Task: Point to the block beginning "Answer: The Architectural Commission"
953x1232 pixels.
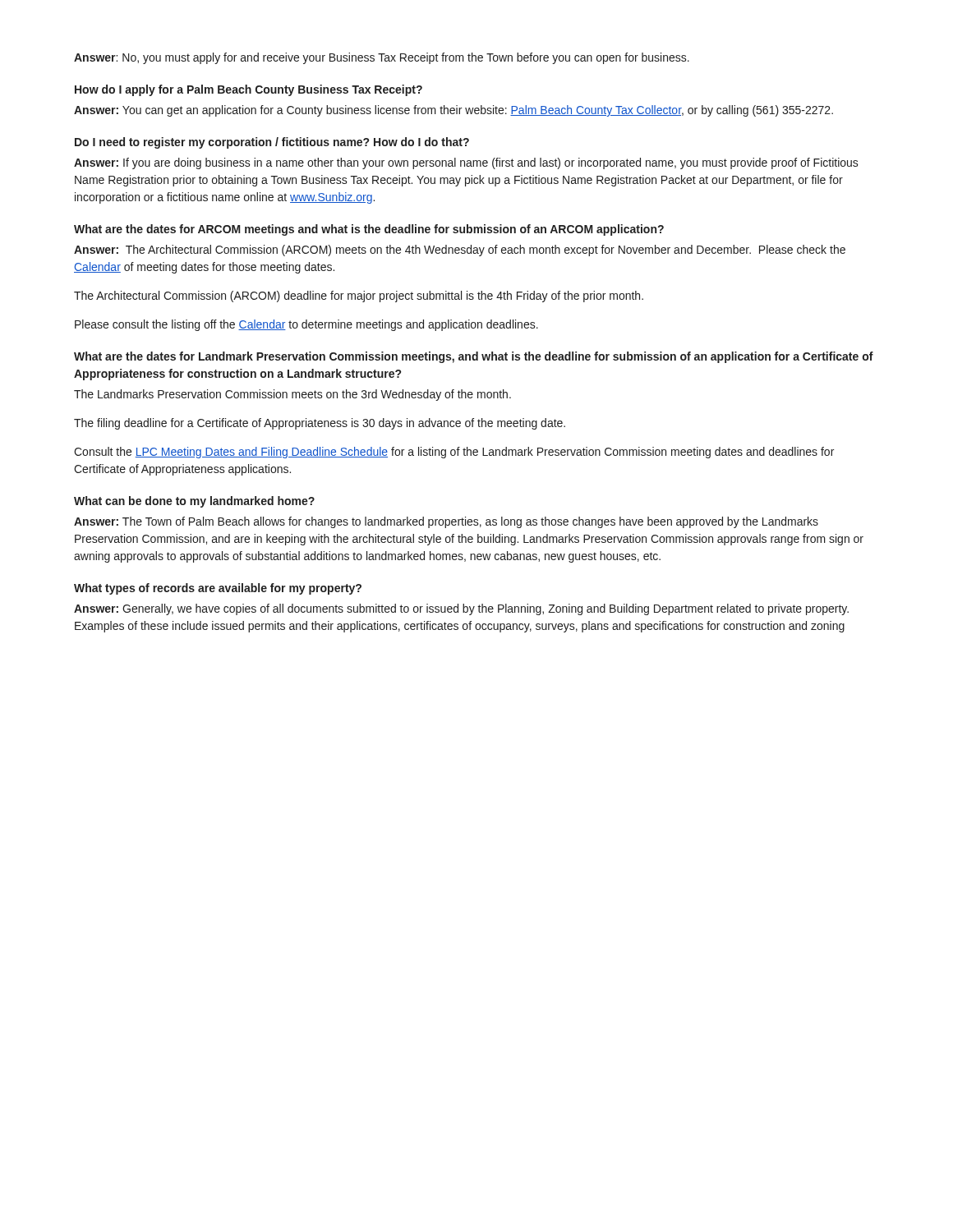Action: (476, 259)
